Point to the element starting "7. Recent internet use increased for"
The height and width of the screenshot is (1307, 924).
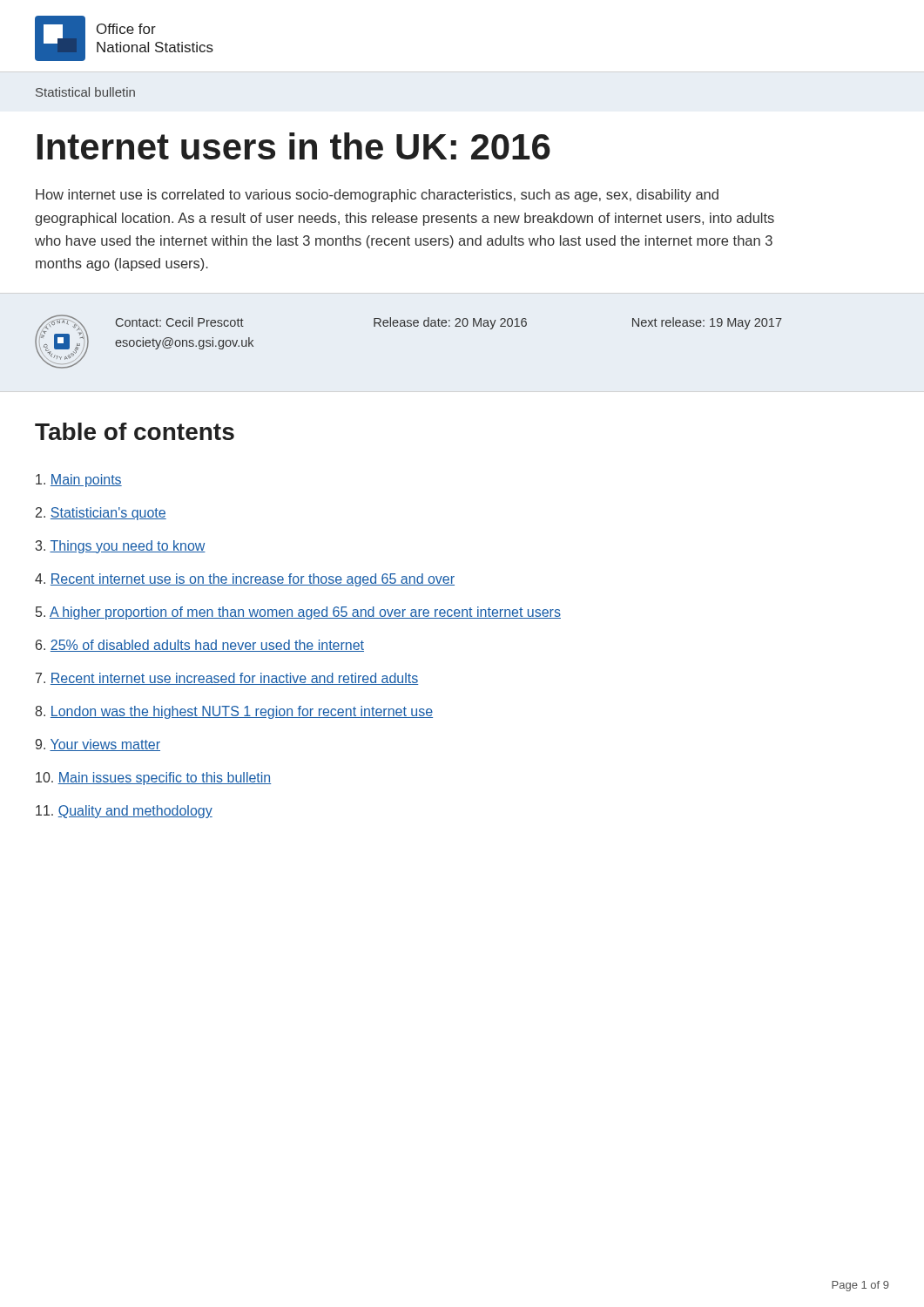[227, 678]
